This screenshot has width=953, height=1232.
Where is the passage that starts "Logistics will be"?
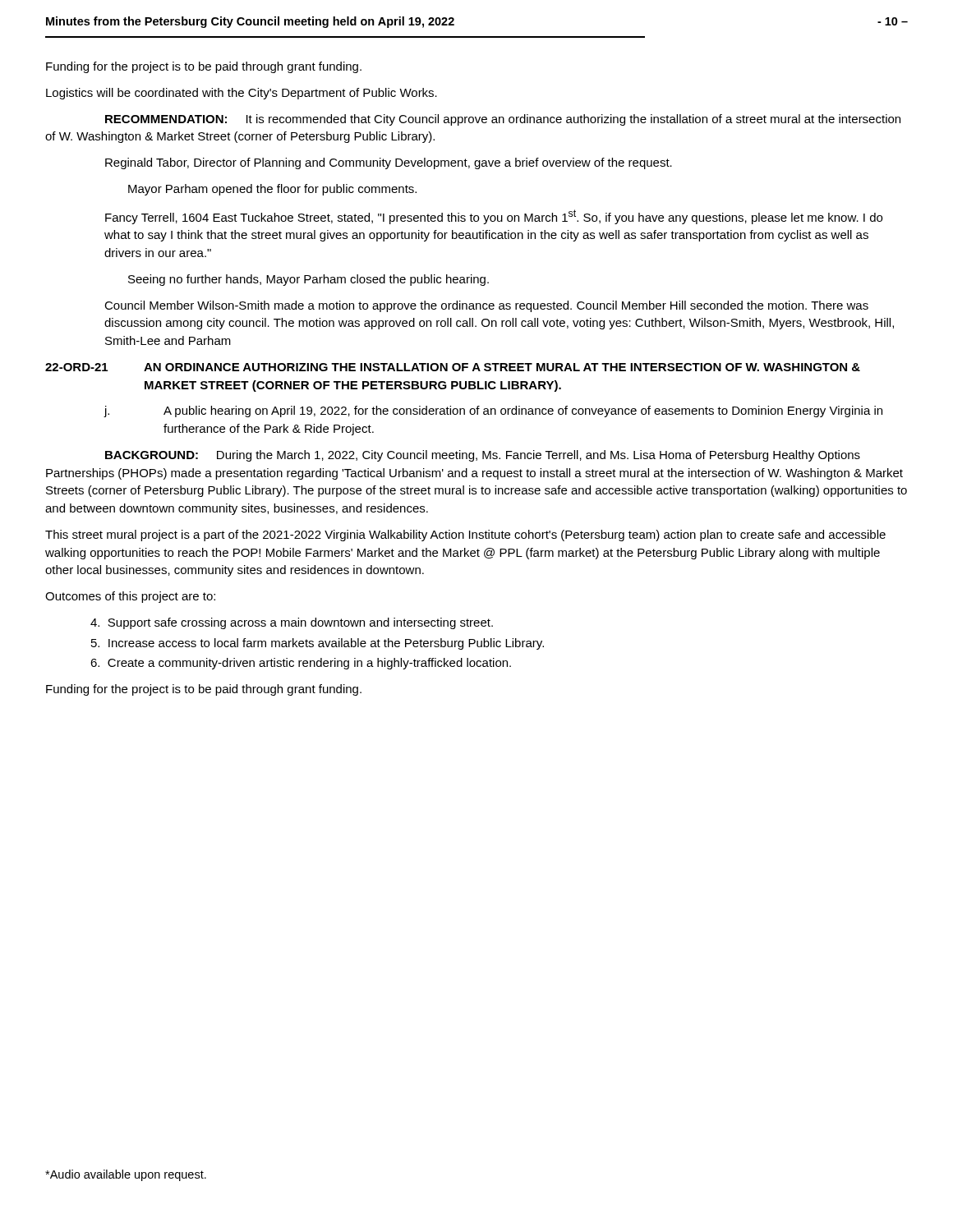241,92
